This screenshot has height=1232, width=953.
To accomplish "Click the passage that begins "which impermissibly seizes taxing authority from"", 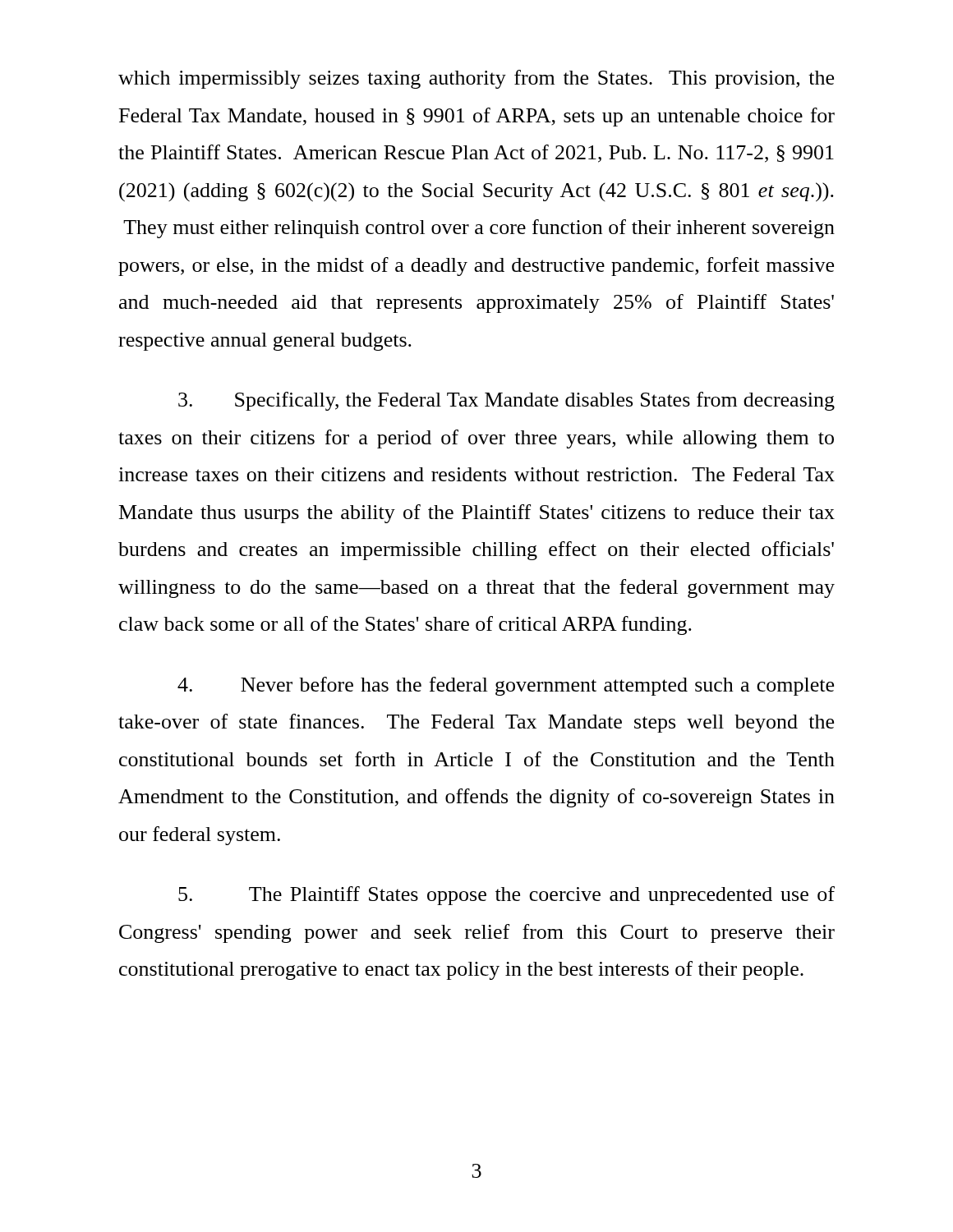I will point(476,79).
